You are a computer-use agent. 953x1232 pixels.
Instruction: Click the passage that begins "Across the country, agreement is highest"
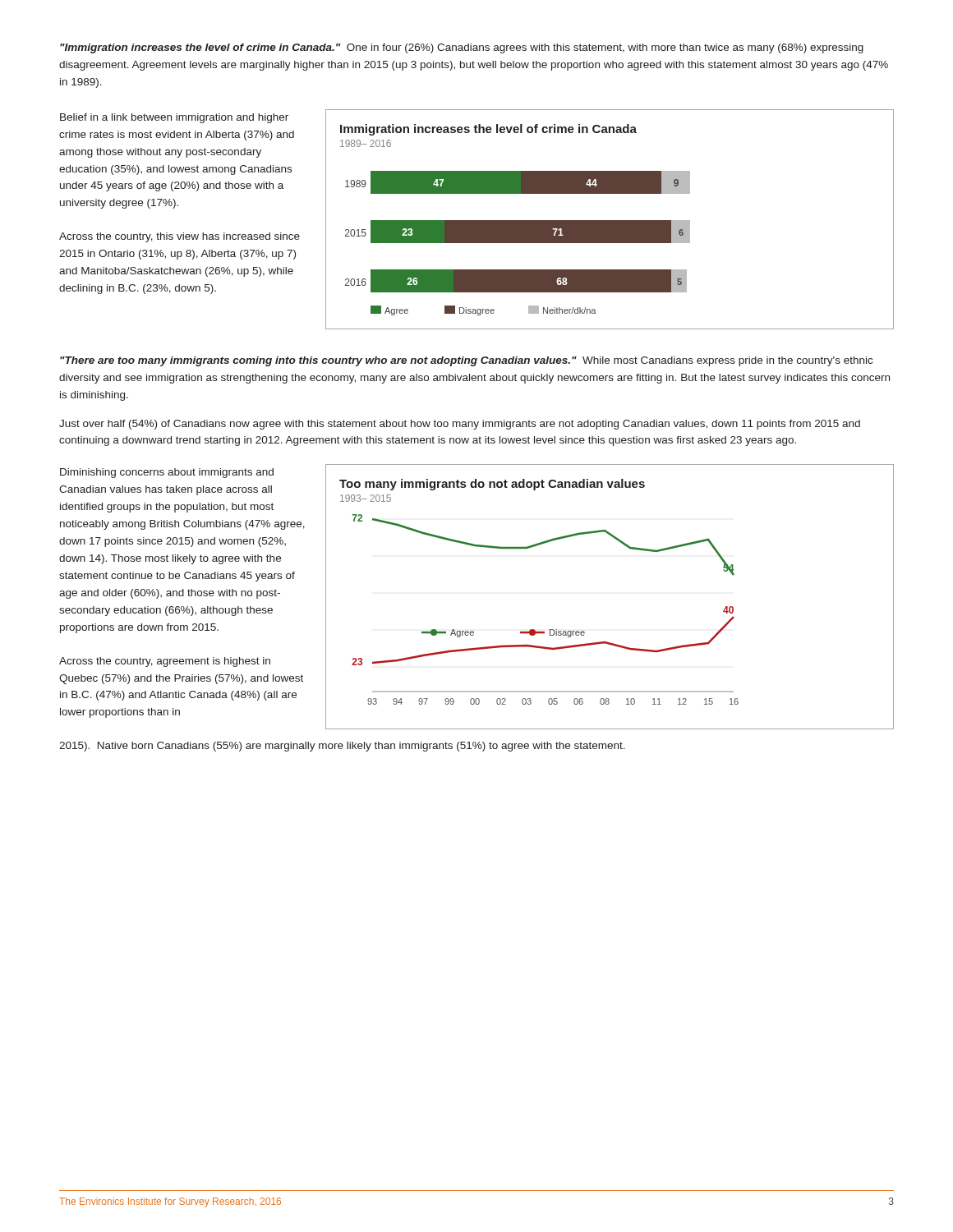click(x=181, y=686)
